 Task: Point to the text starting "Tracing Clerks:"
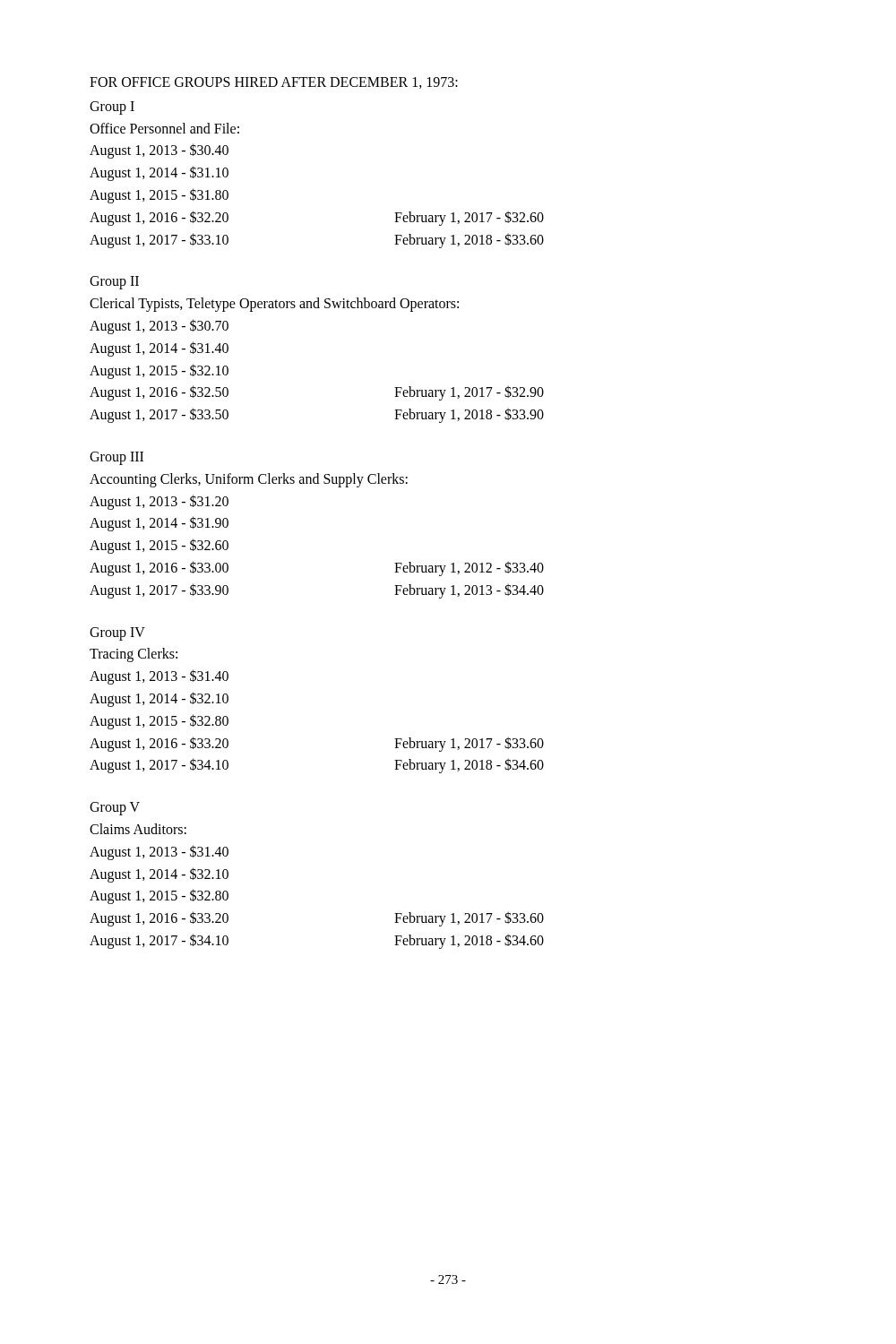pos(134,655)
